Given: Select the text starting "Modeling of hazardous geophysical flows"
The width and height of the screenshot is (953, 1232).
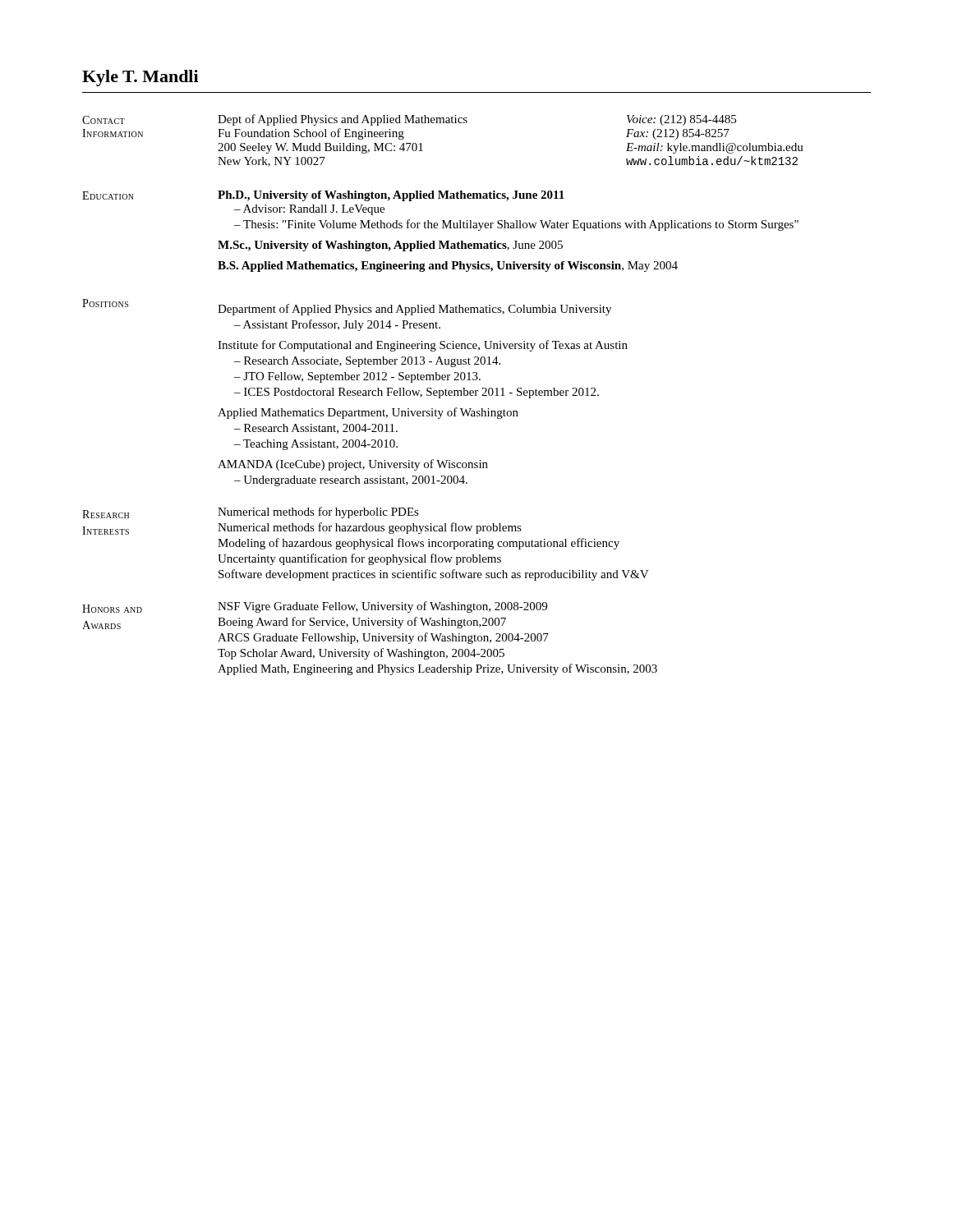Looking at the screenshot, I should 419,543.
